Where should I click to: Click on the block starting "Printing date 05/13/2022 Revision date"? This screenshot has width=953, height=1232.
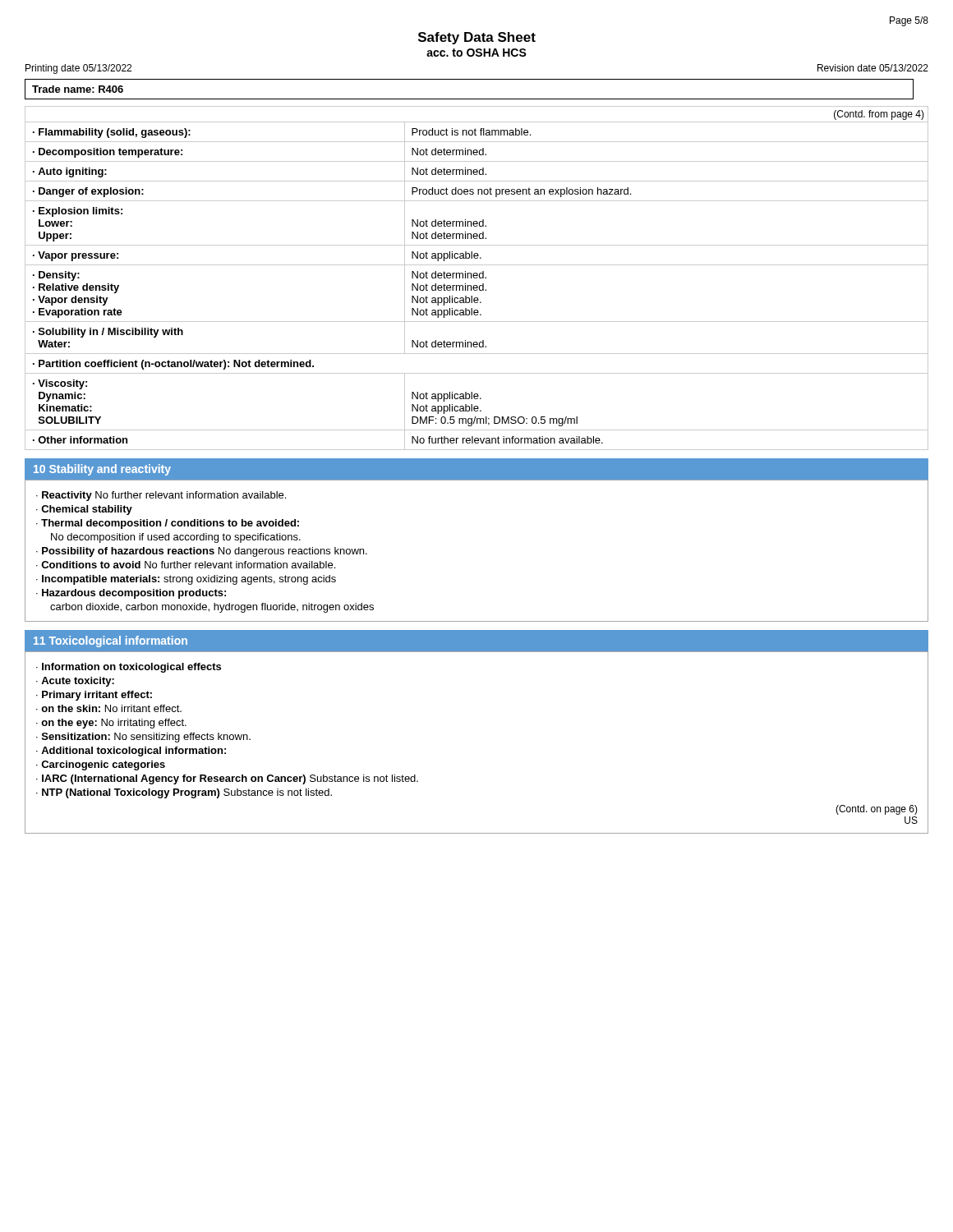476,68
